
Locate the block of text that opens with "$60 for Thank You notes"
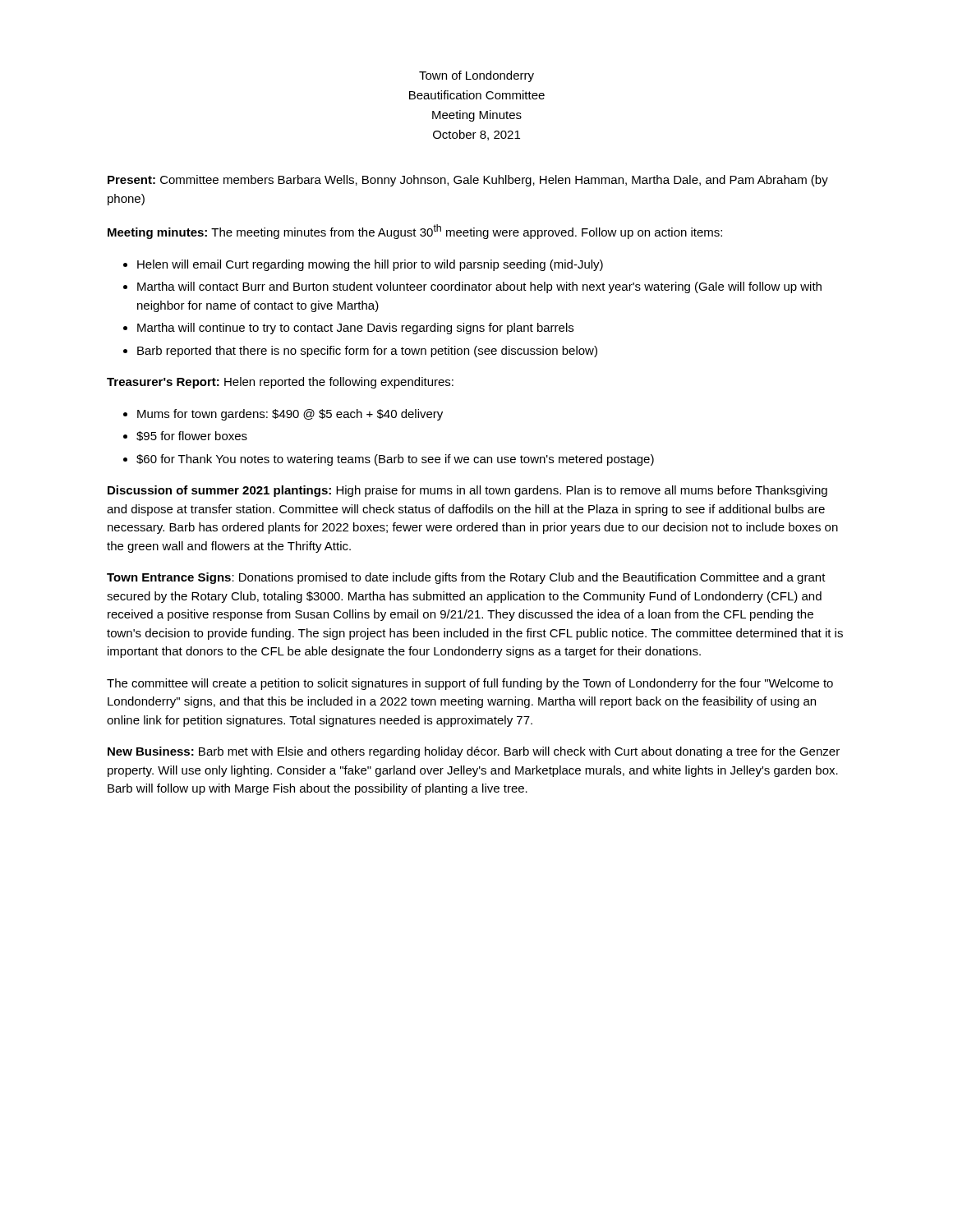395,458
